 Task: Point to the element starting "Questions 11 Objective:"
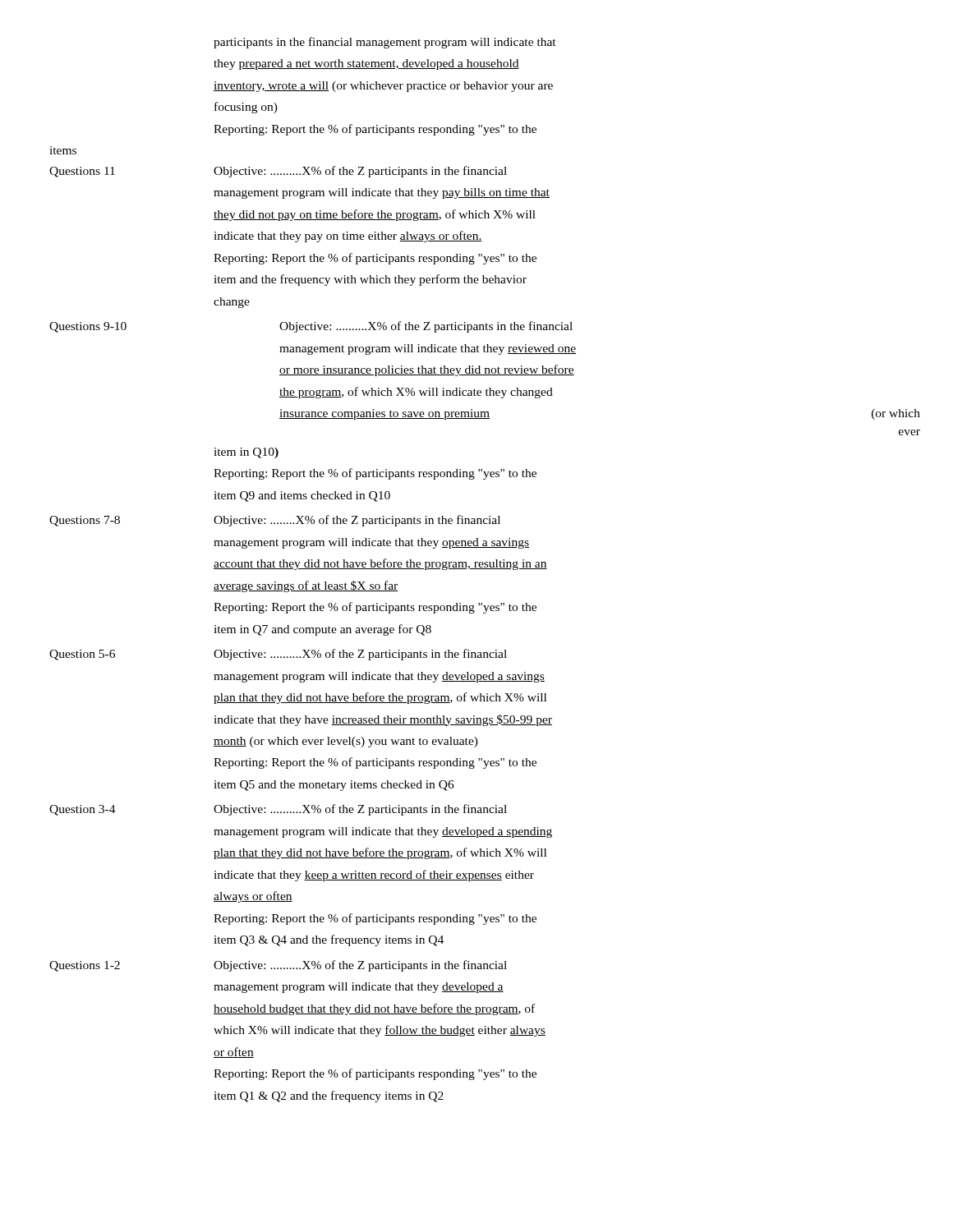coord(485,238)
